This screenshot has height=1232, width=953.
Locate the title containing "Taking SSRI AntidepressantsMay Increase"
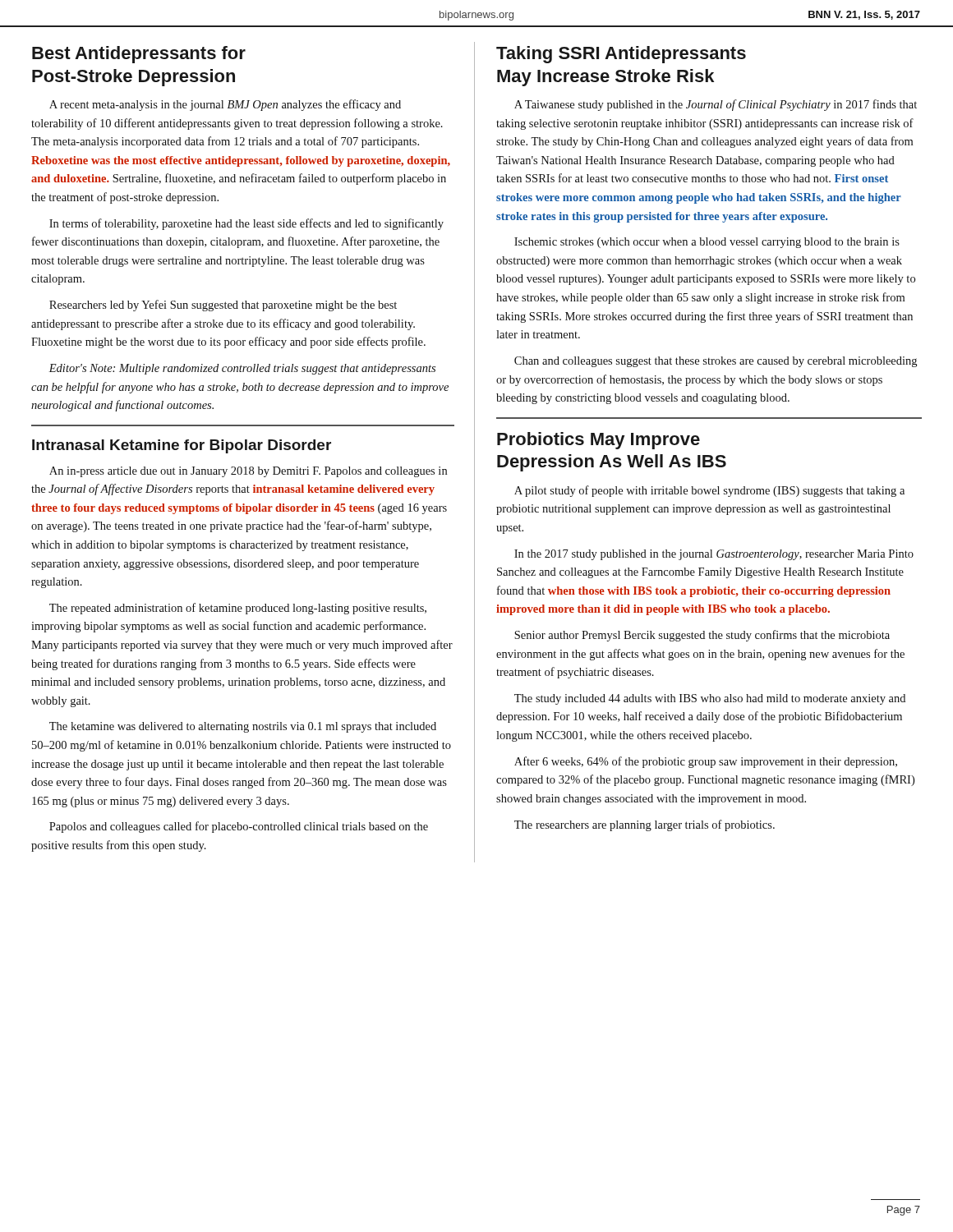tap(621, 64)
